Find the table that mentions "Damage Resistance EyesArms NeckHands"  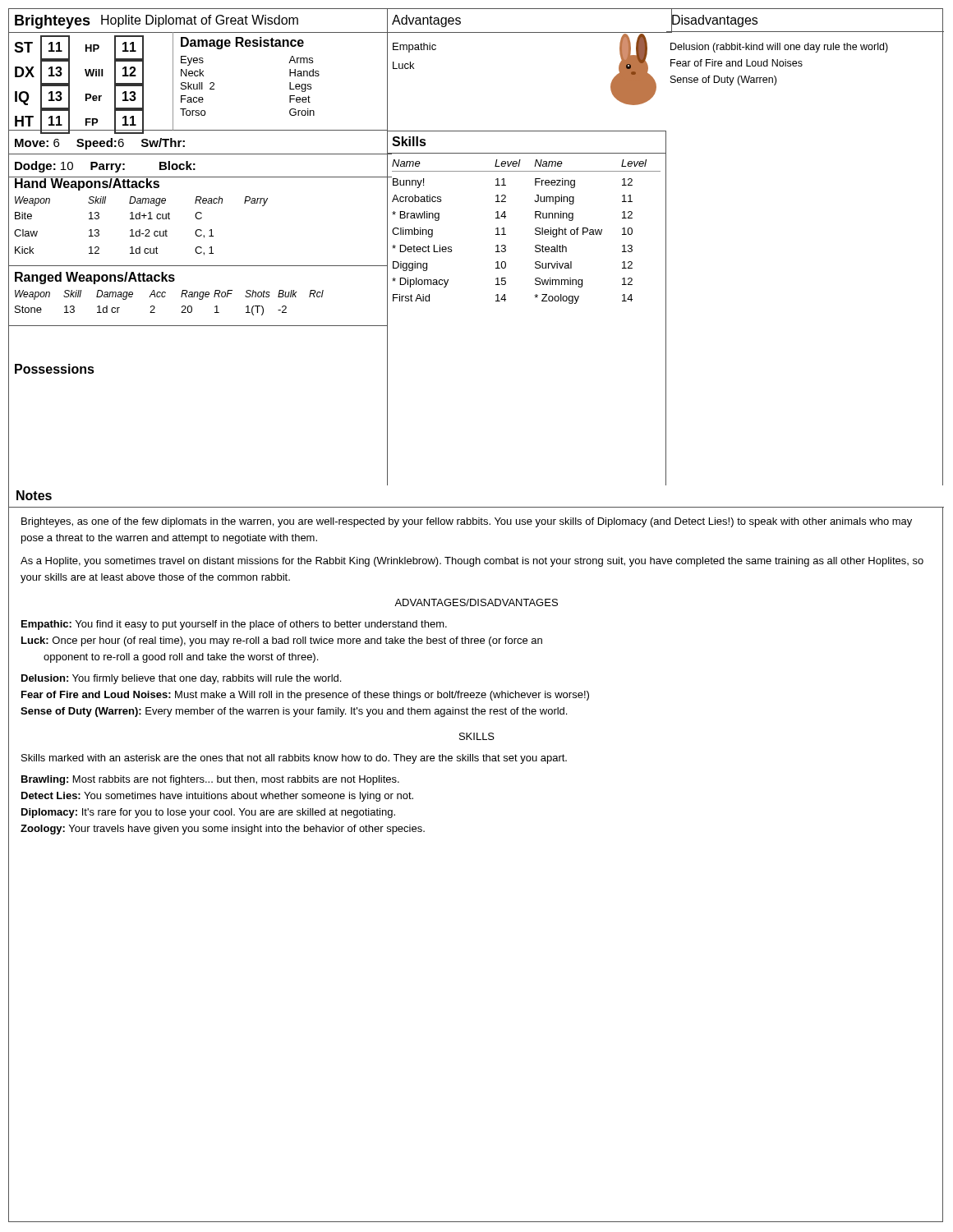coord(280,81)
